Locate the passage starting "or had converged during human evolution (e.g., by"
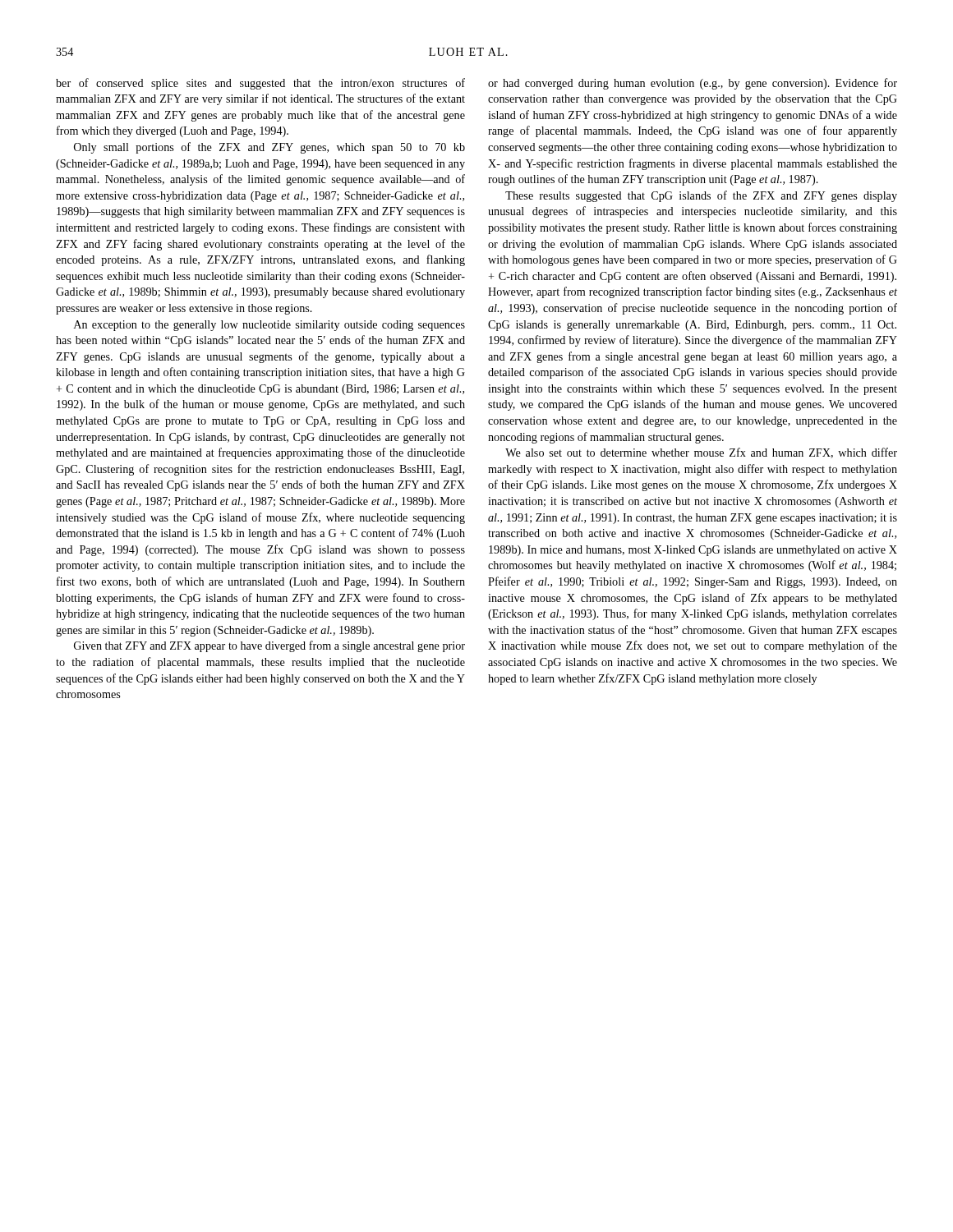The width and height of the screenshot is (953, 1232). point(693,381)
